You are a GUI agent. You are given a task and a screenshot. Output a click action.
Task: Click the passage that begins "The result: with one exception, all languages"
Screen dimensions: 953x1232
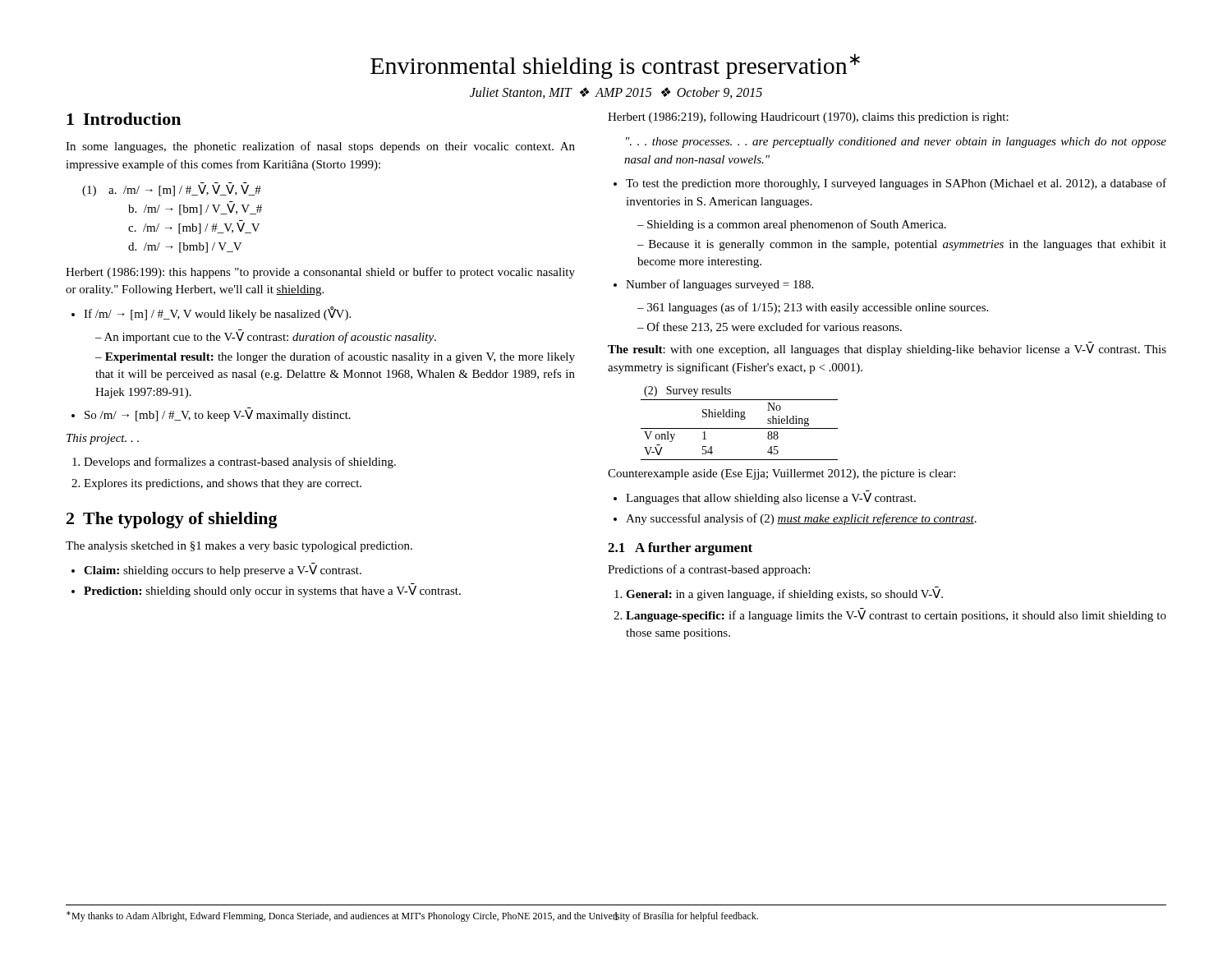(887, 359)
